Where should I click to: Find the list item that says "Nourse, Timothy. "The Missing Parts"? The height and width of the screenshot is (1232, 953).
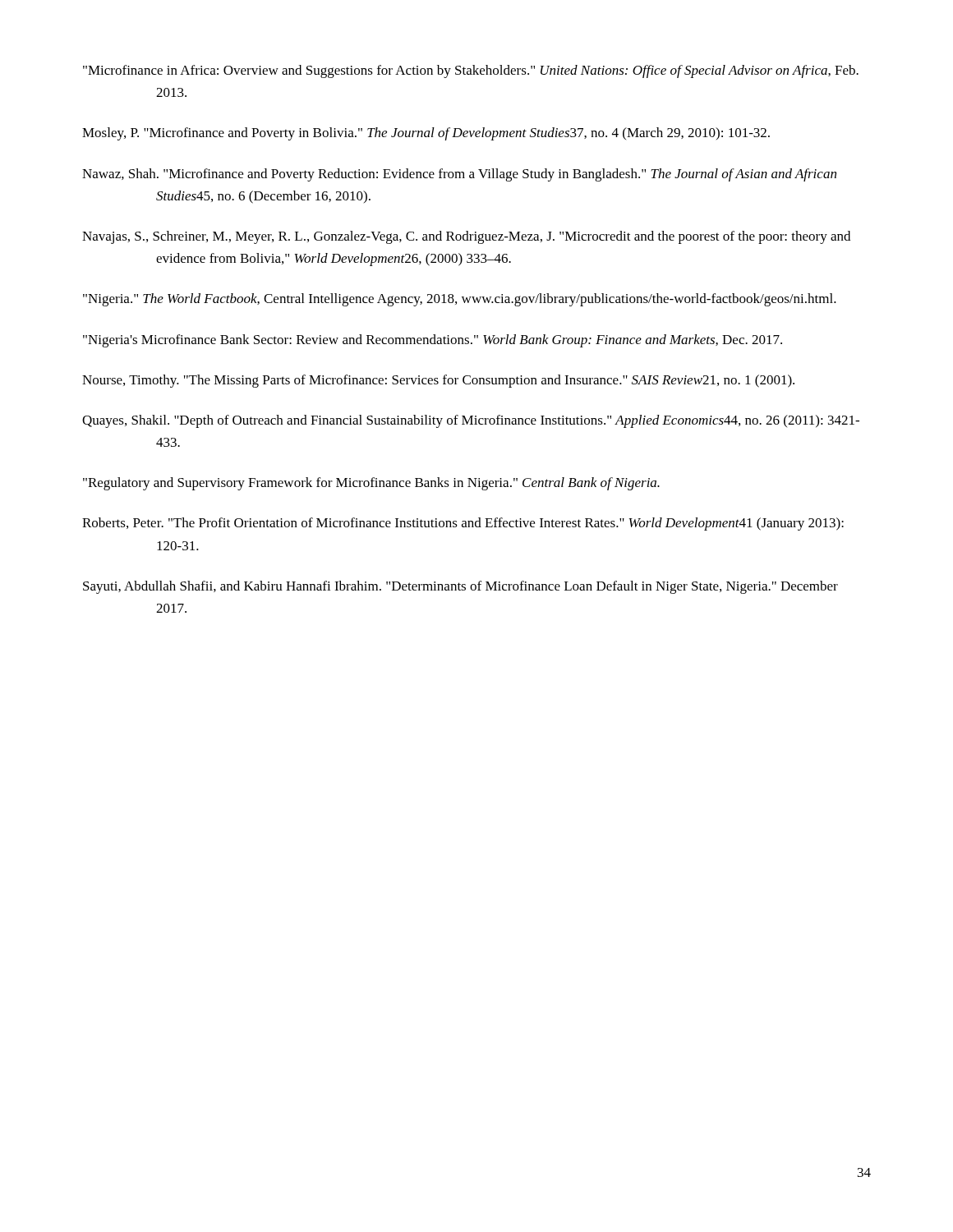point(439,380)
